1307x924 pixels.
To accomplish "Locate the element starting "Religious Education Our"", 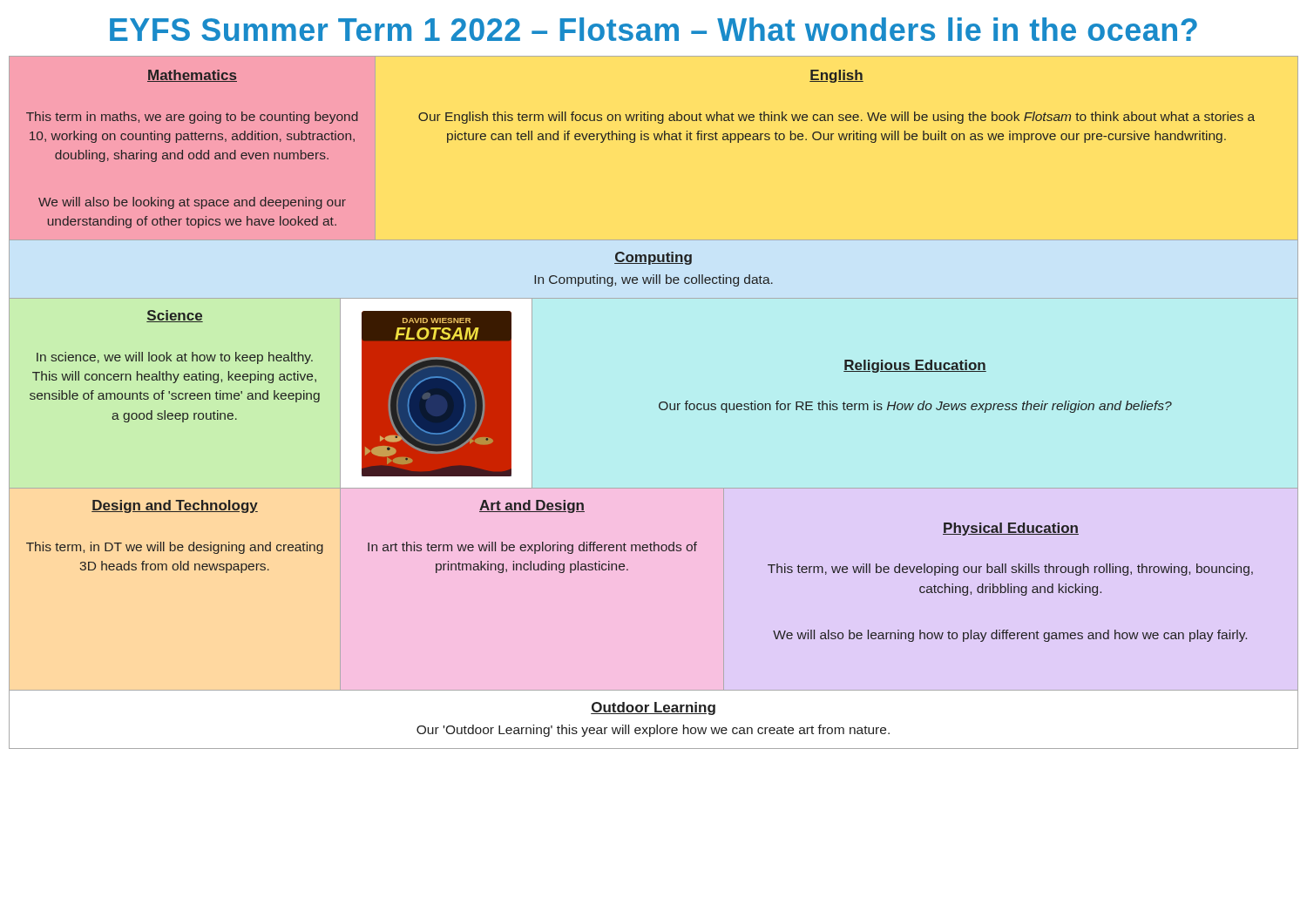I will [x=915, y=366].
